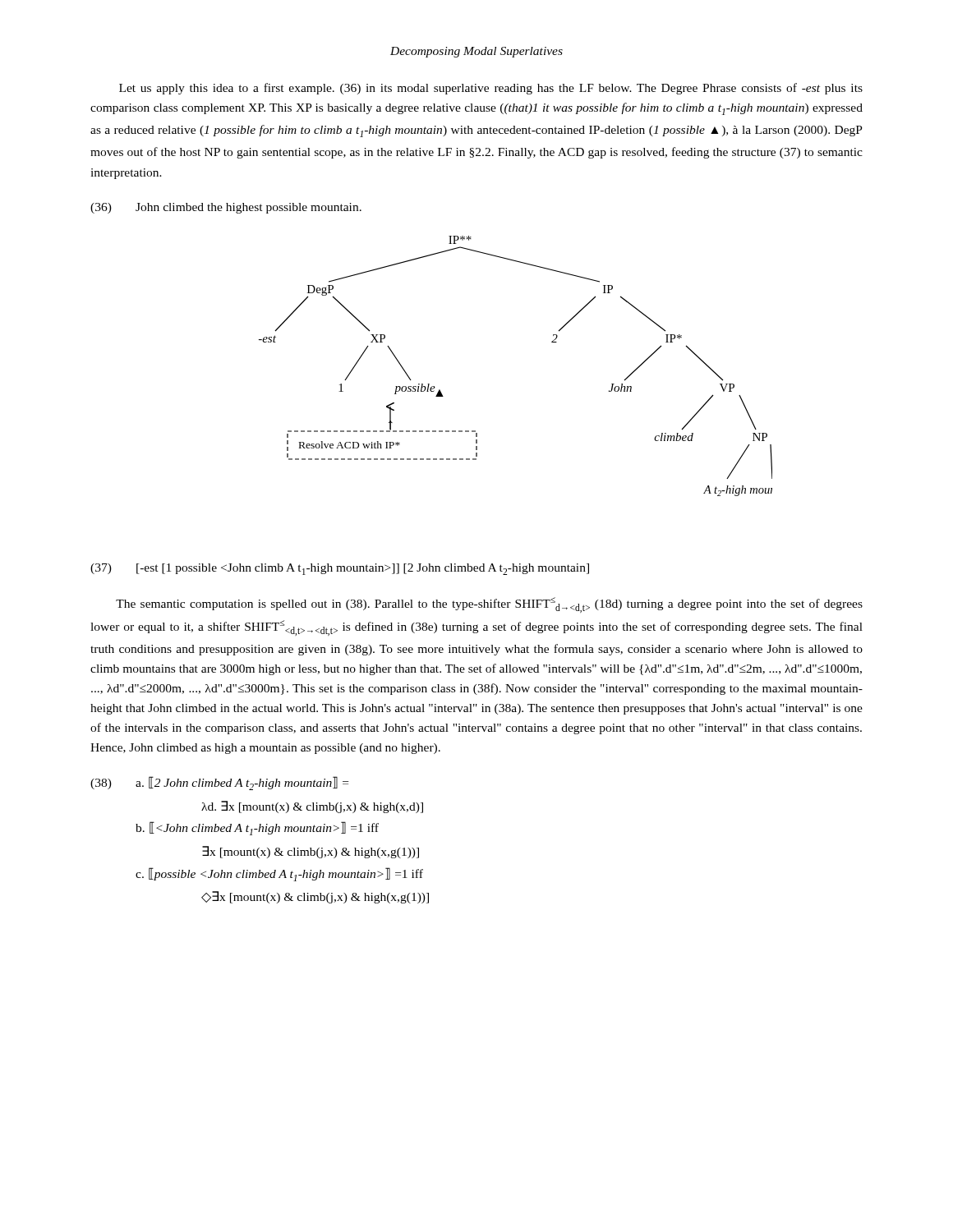
Task: Locate the formula that opens with "(38) a. ⟦2 John"
Action: 260,840
